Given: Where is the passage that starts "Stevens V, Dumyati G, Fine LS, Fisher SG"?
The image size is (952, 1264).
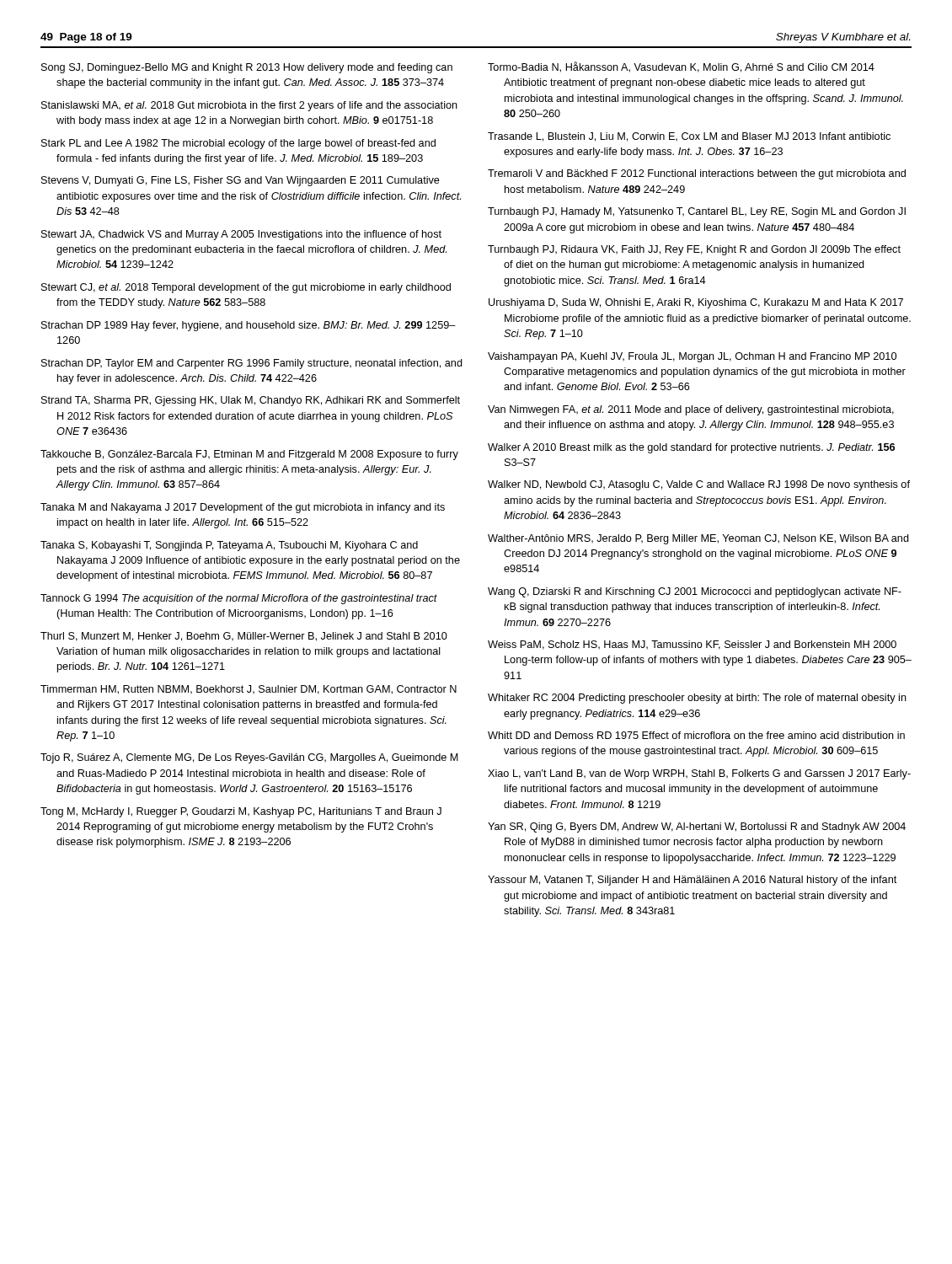Looking at the screenshot, I should click(251, 196).
